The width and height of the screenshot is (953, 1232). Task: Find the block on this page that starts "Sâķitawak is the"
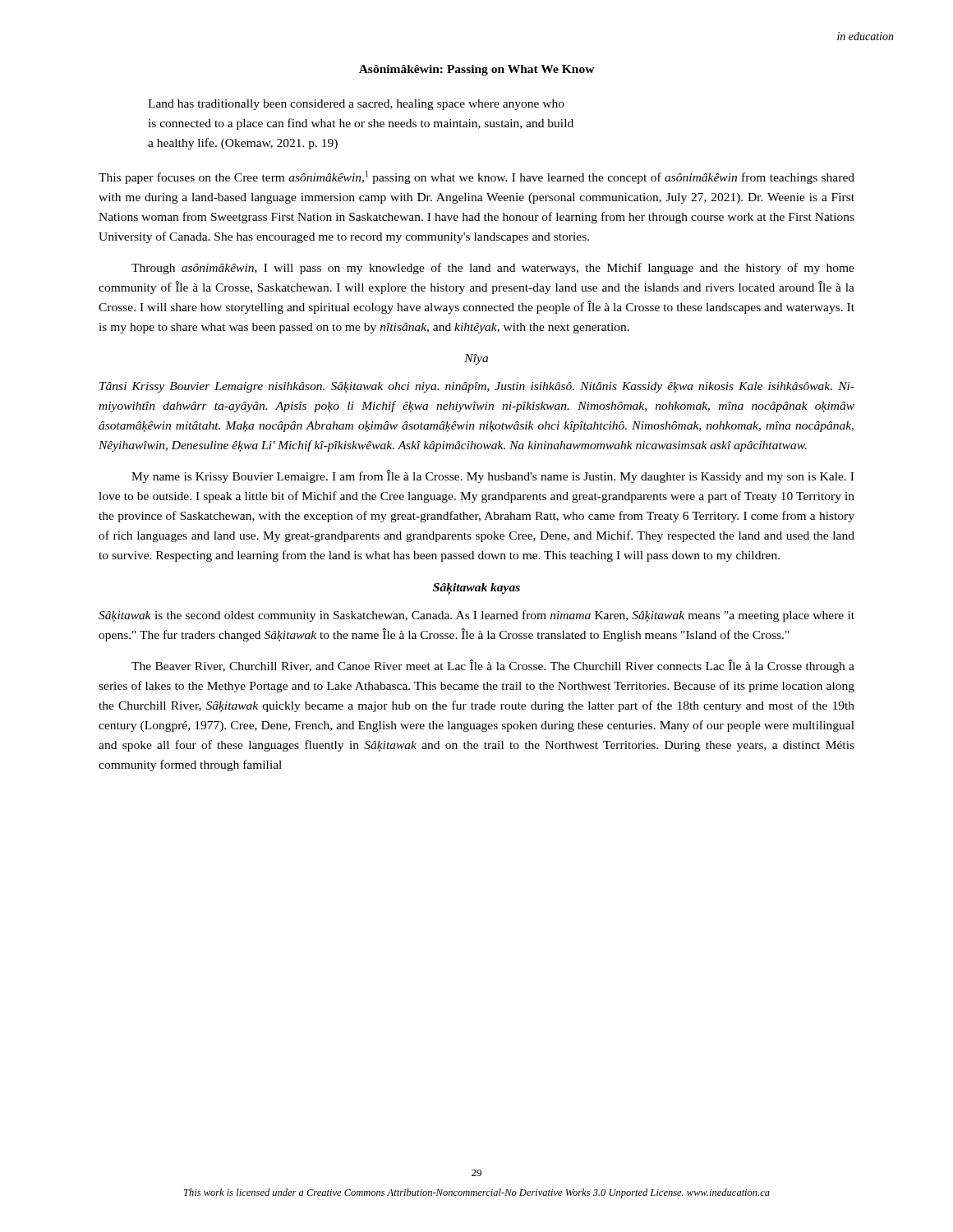click(x=476, y=624)
